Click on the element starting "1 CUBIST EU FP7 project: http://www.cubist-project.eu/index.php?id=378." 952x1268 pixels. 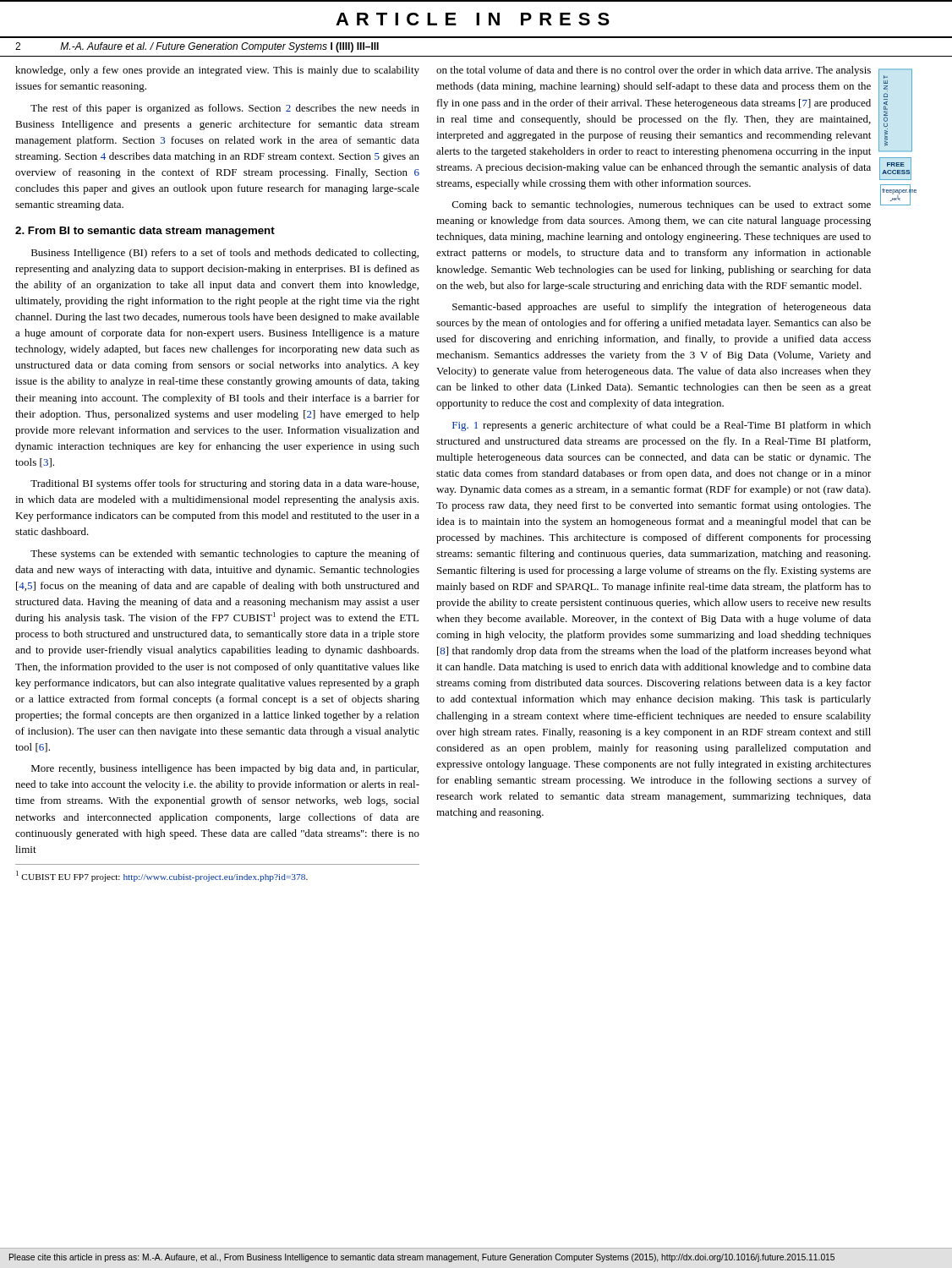pos(162,875)
